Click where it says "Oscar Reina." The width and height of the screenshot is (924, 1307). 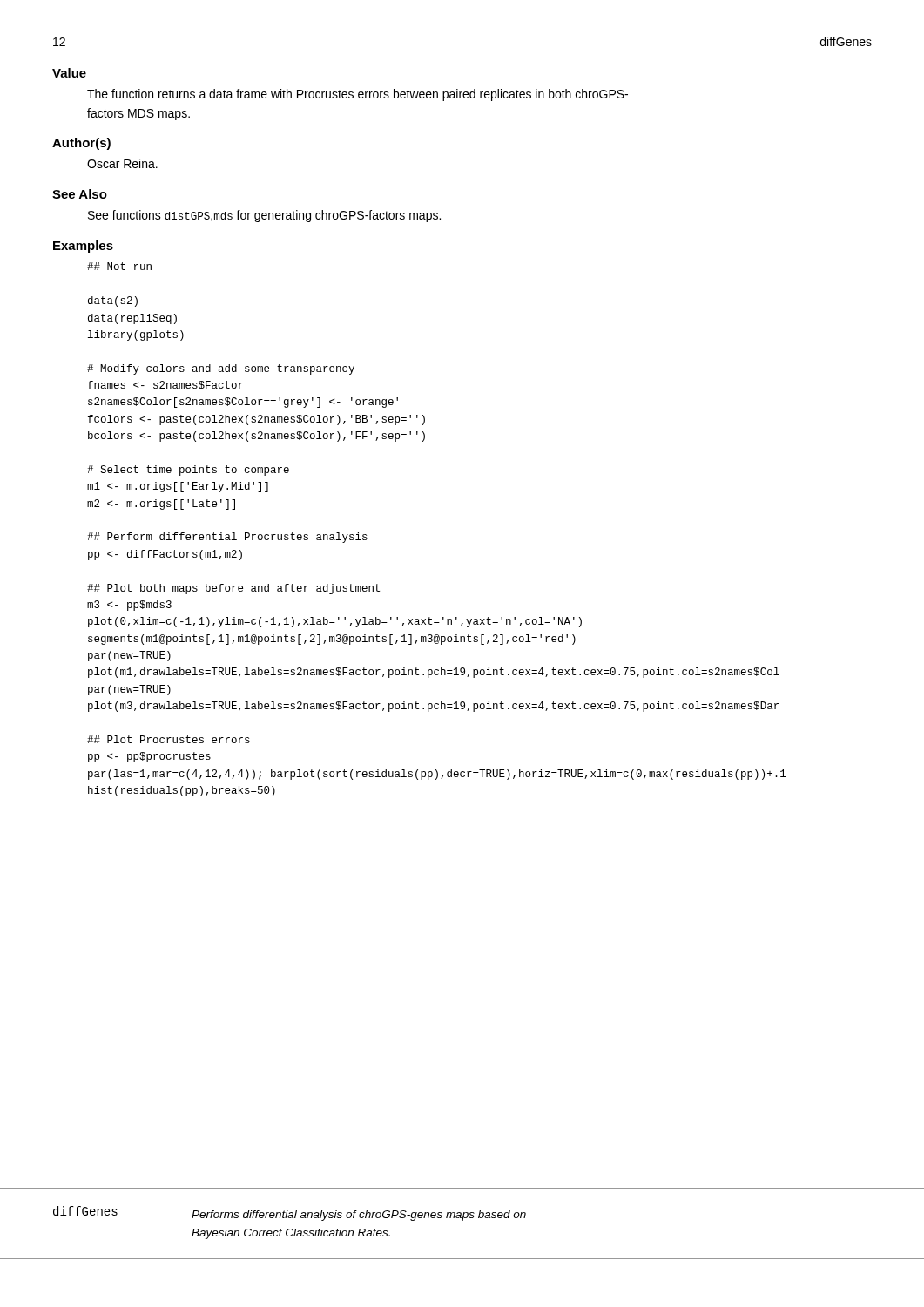click(x=123, y=164)
